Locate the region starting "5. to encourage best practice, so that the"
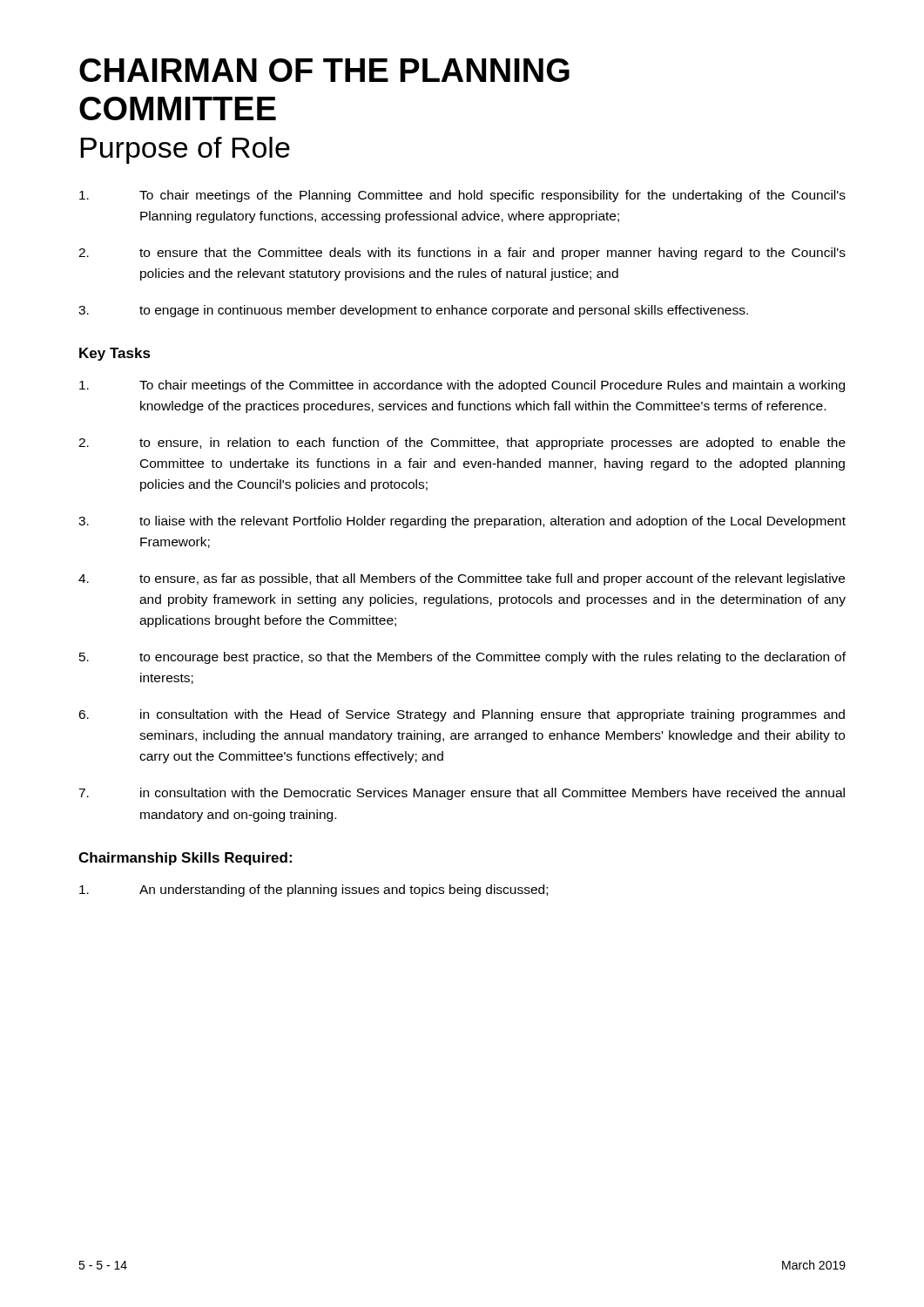Image resolution: width=924 pixels, height=1307 pixels. (x=462, y=668)
